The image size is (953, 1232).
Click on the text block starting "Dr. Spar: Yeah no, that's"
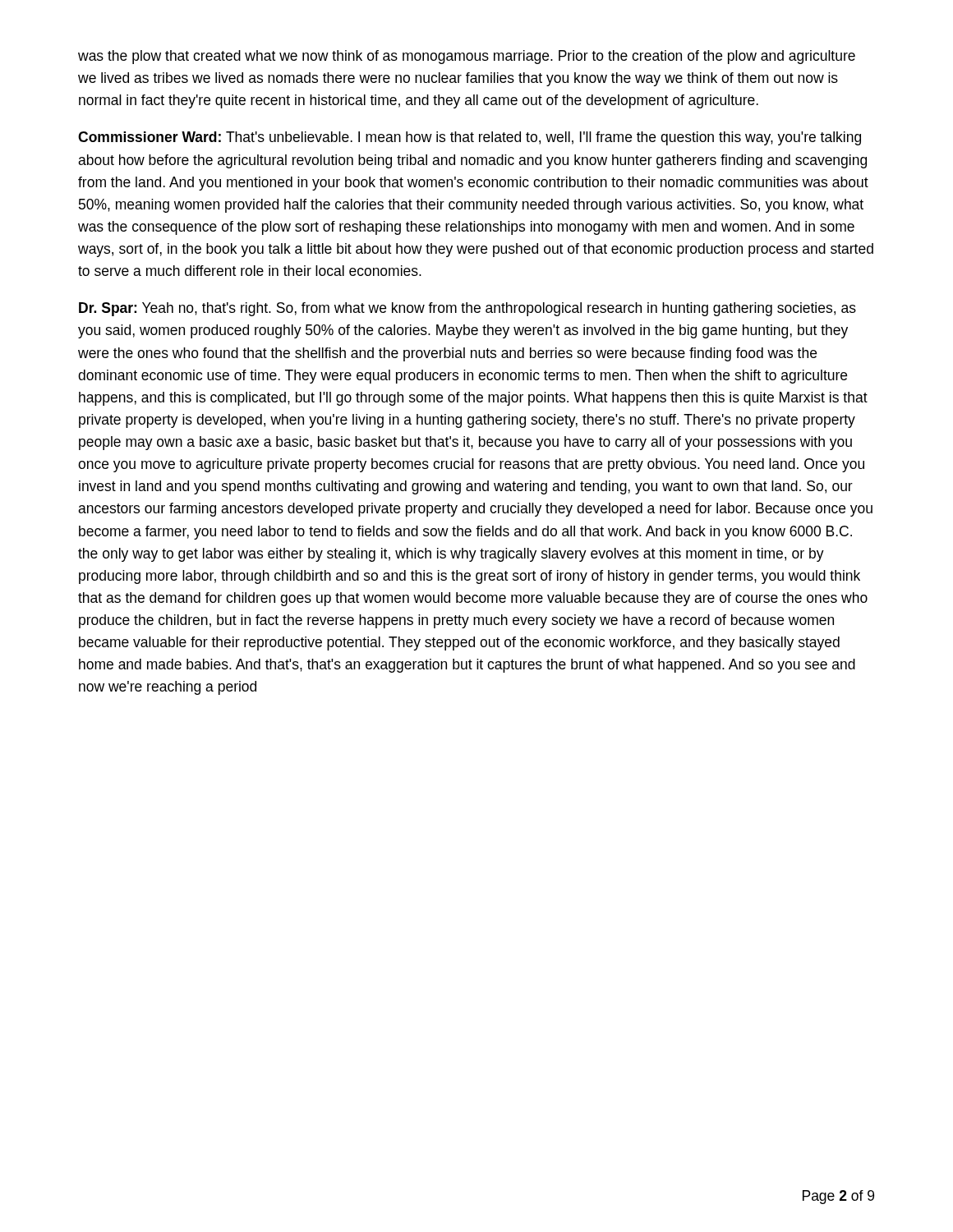tap(476, 498)
